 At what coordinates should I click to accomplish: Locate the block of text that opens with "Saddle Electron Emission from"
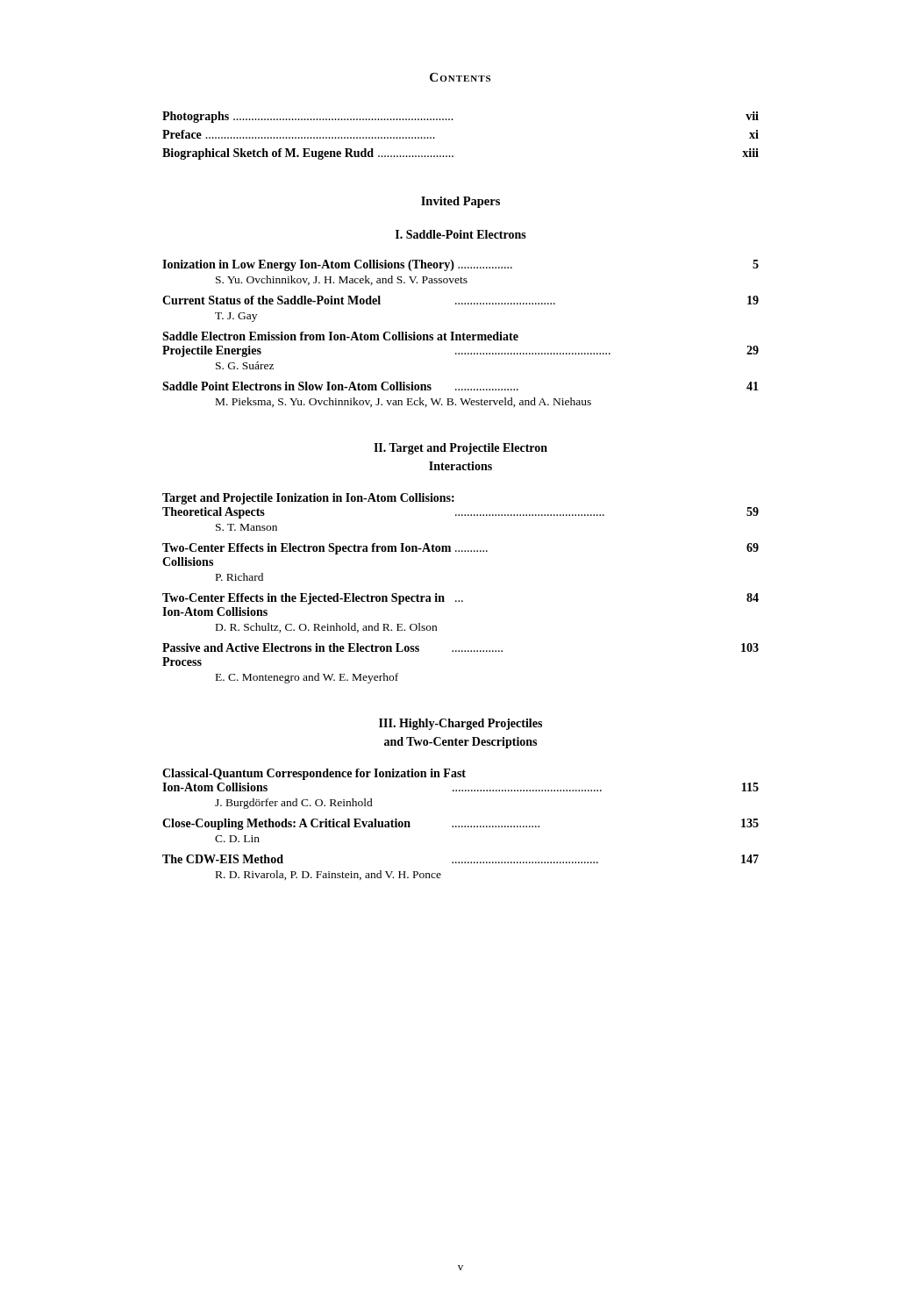click(460, 351)
